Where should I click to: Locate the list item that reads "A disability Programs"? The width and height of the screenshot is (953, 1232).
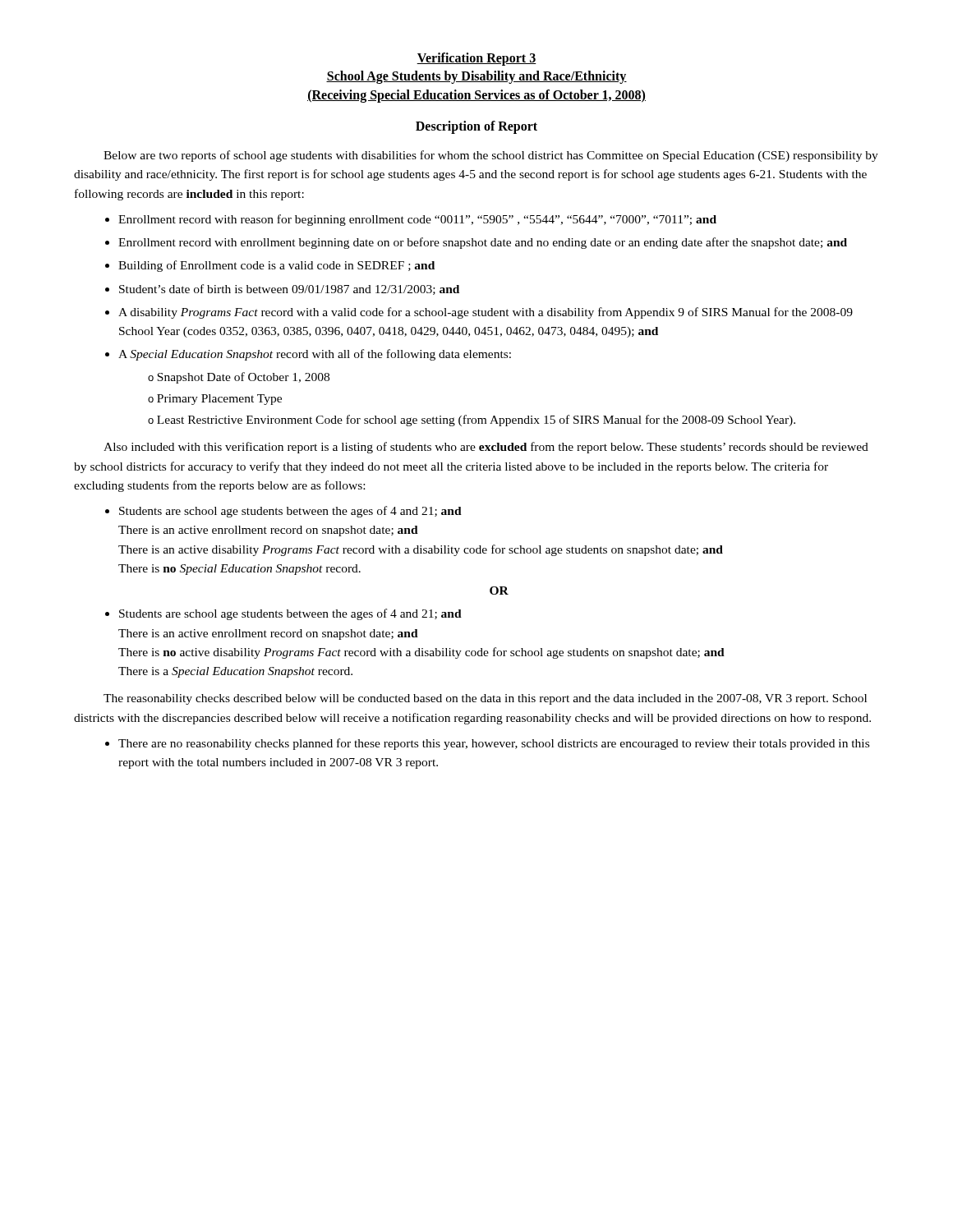486,321
